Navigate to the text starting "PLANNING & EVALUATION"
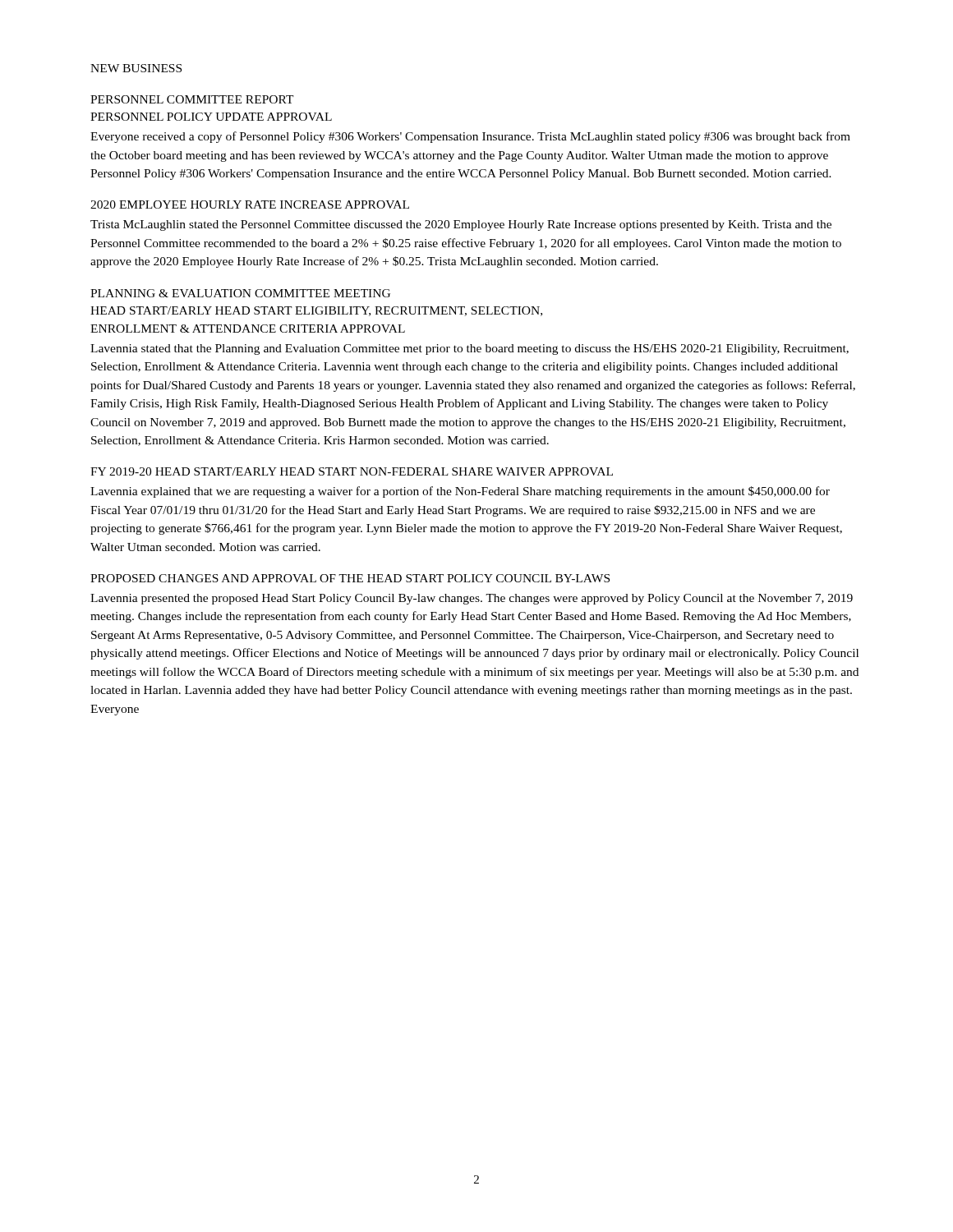953x1232 pixels. coord(317,310)
